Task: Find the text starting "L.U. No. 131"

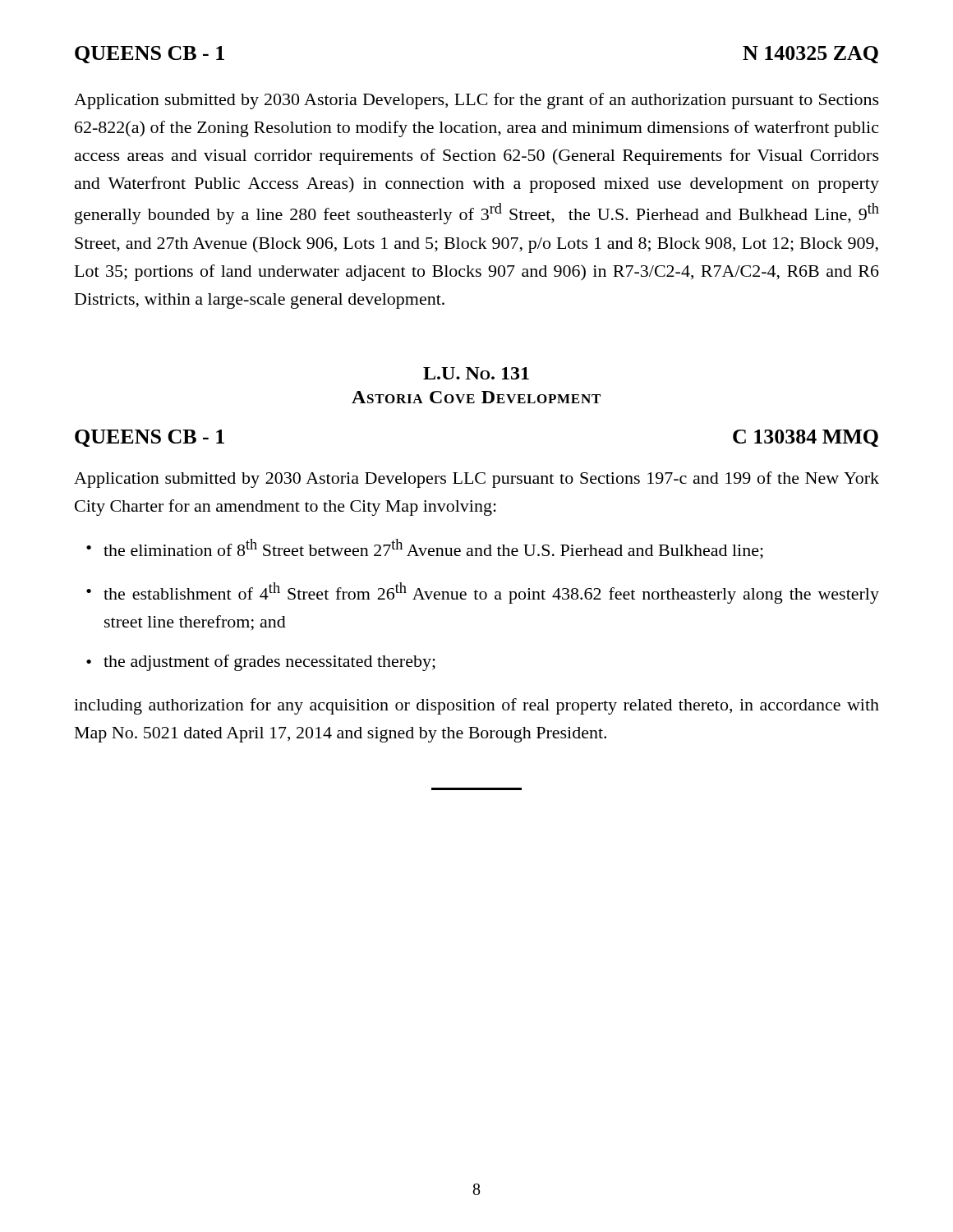Action: 476,373
